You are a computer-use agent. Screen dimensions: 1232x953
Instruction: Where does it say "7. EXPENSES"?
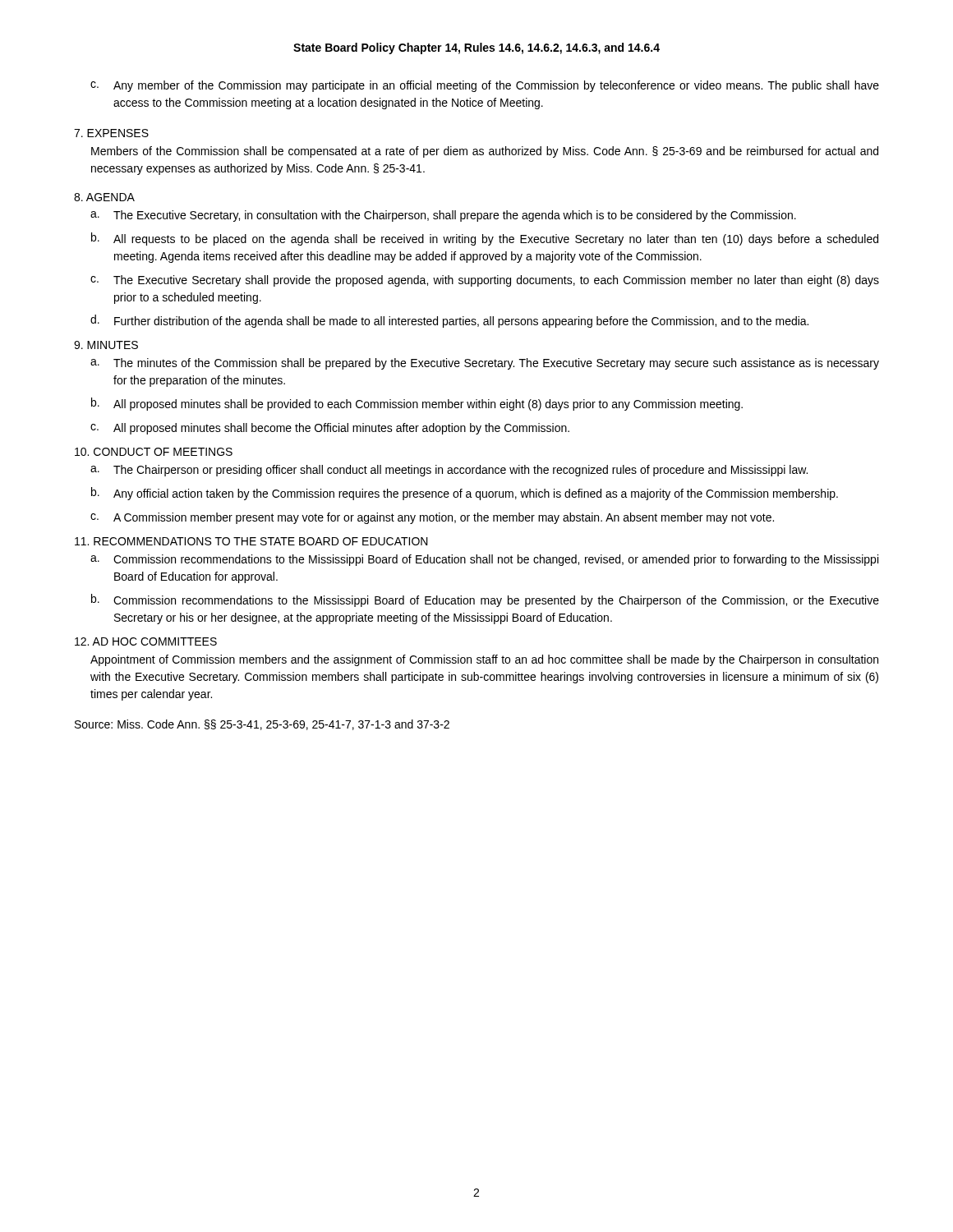point(111,133)
